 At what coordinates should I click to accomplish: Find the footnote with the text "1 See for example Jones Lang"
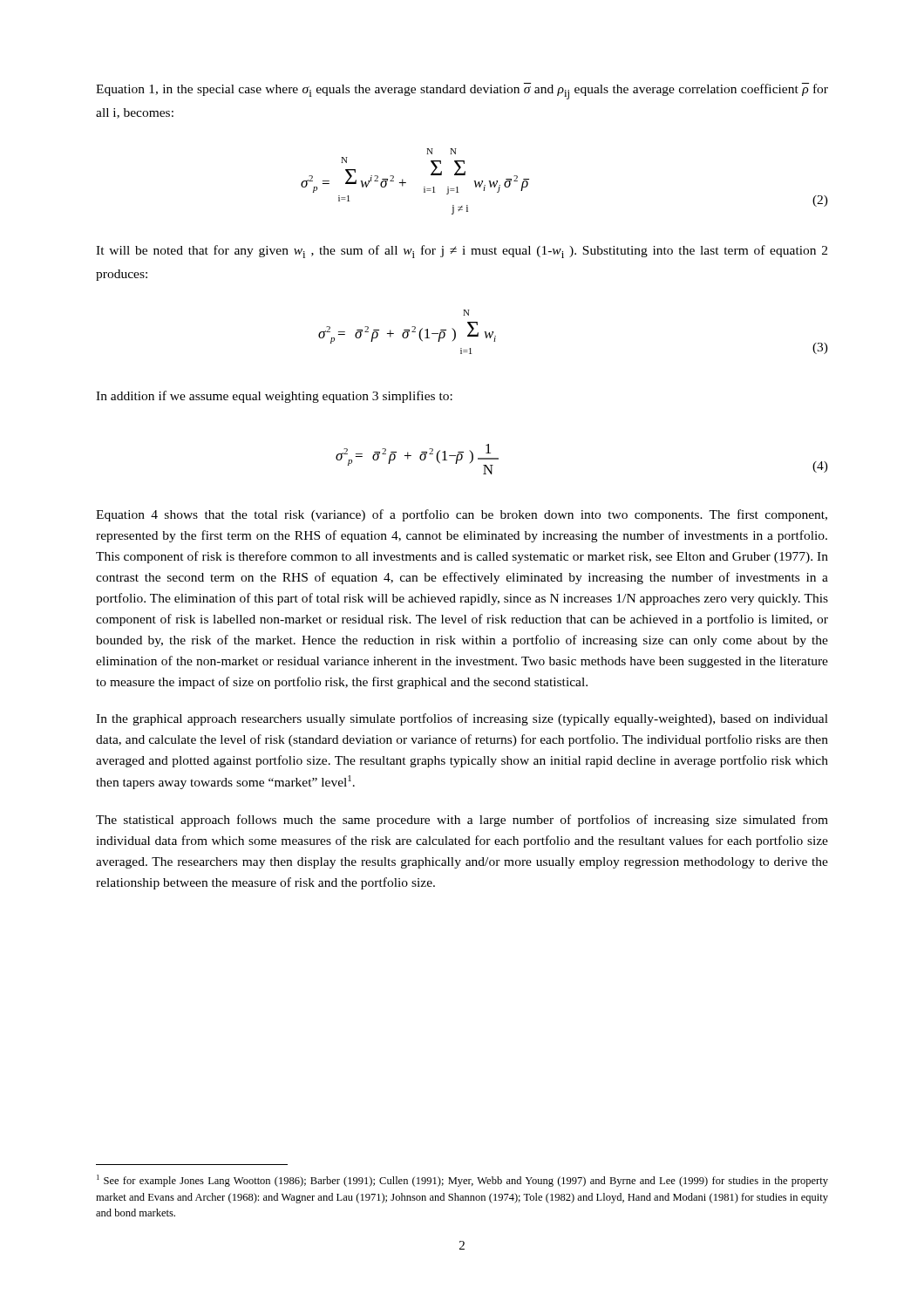point(462,1196)
